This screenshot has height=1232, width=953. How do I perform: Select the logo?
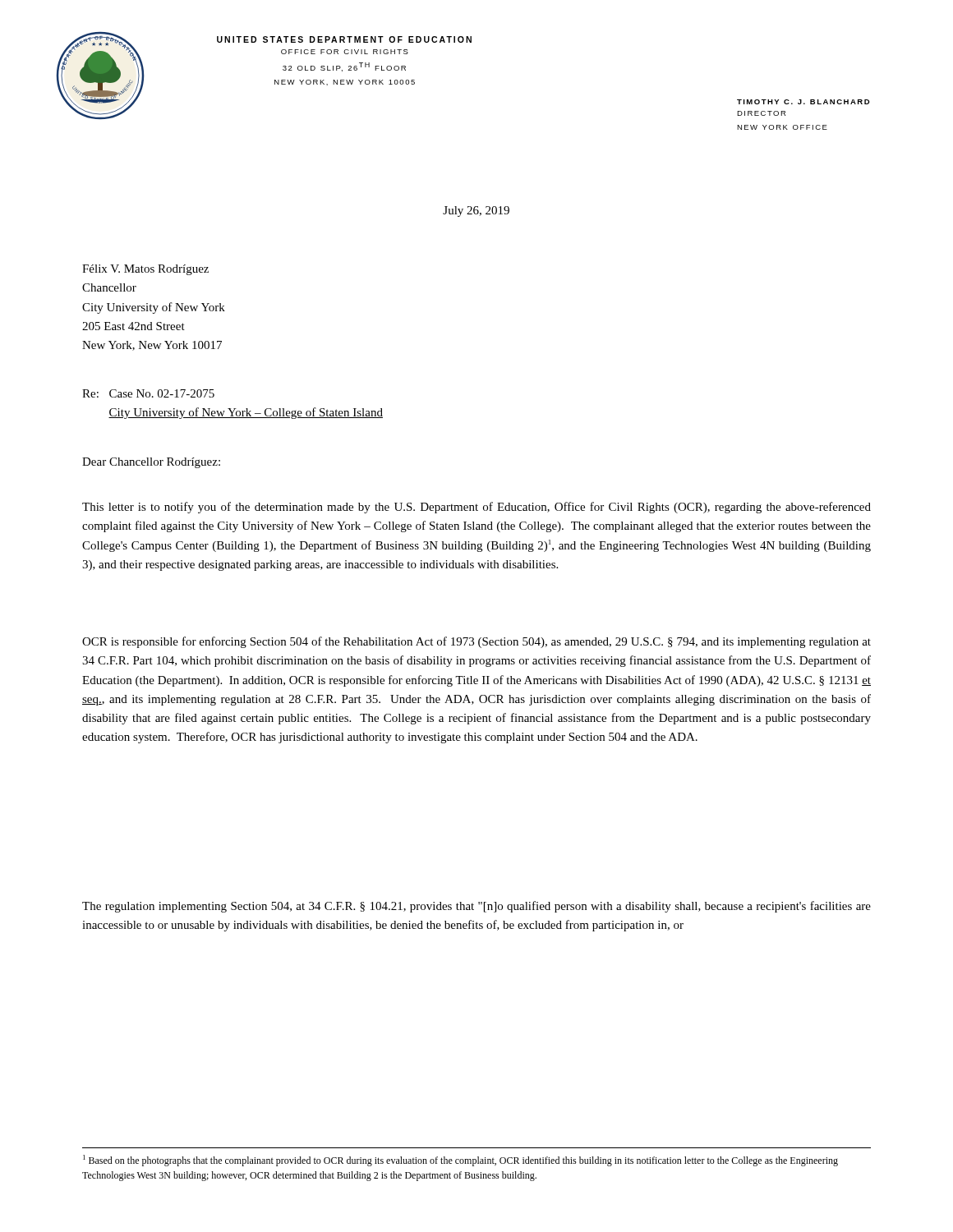coord(100,76)
